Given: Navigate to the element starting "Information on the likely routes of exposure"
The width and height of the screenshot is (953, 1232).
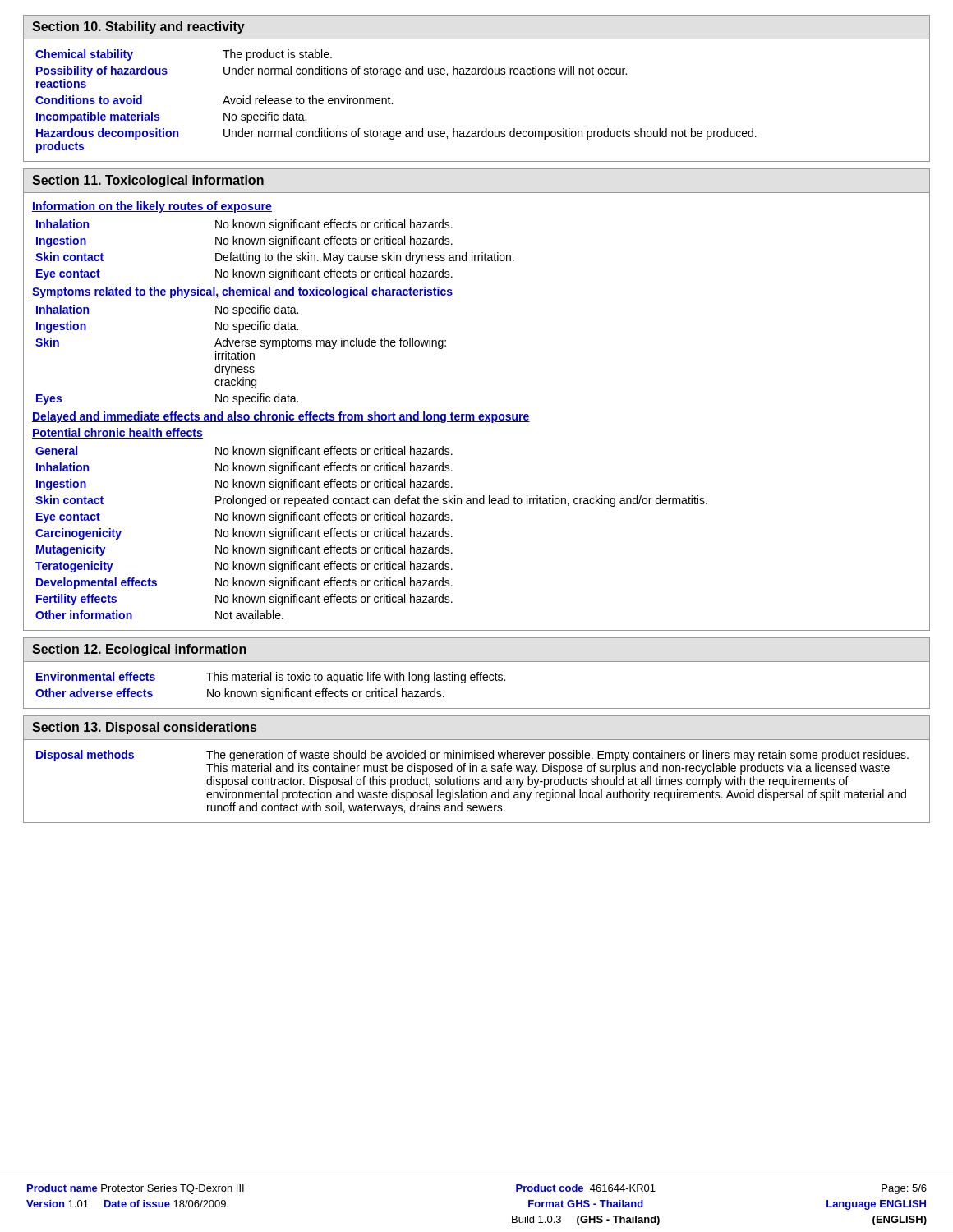Looking at the screenshot, I should (152, 206).
